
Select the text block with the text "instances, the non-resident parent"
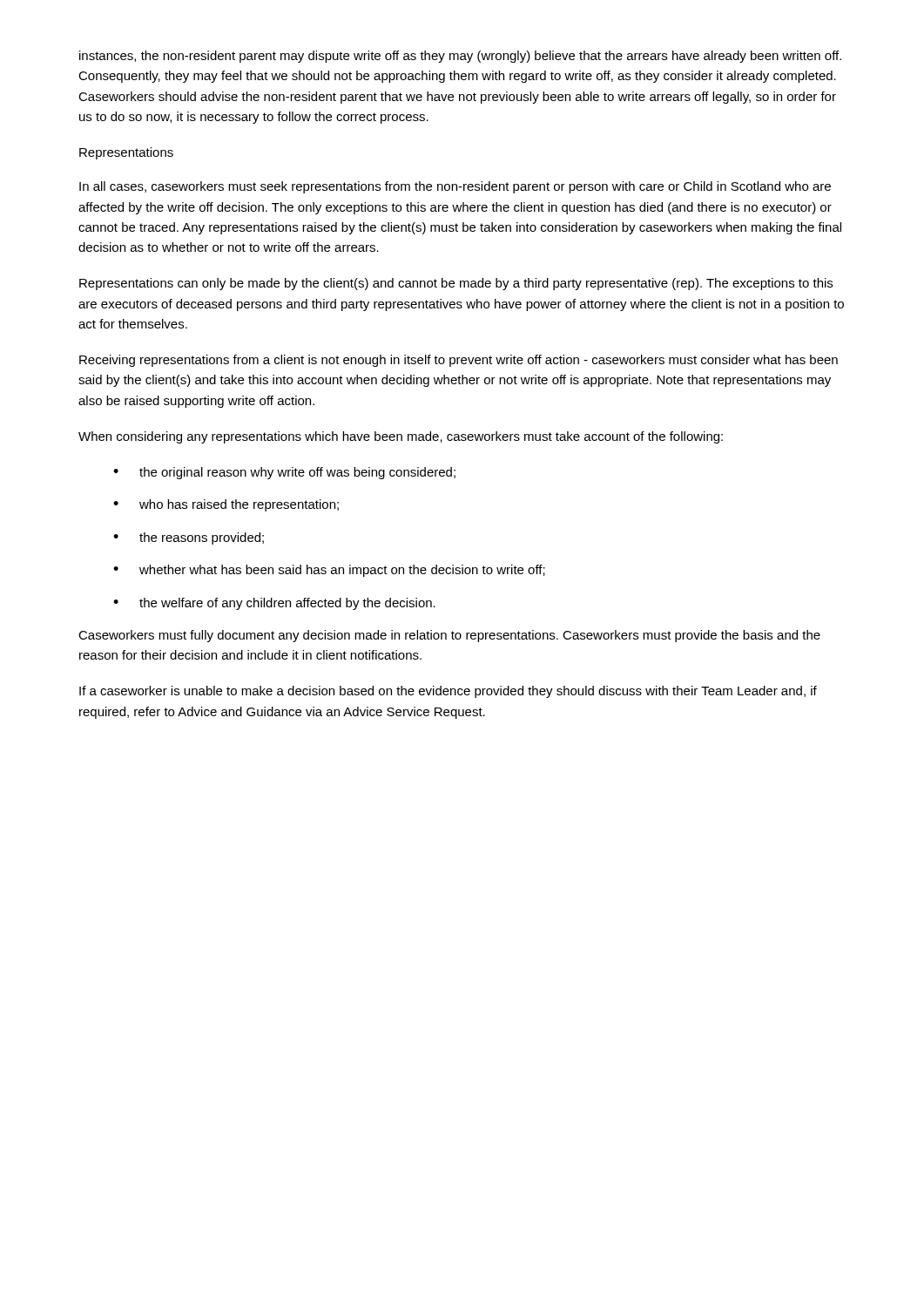[460, 86]
